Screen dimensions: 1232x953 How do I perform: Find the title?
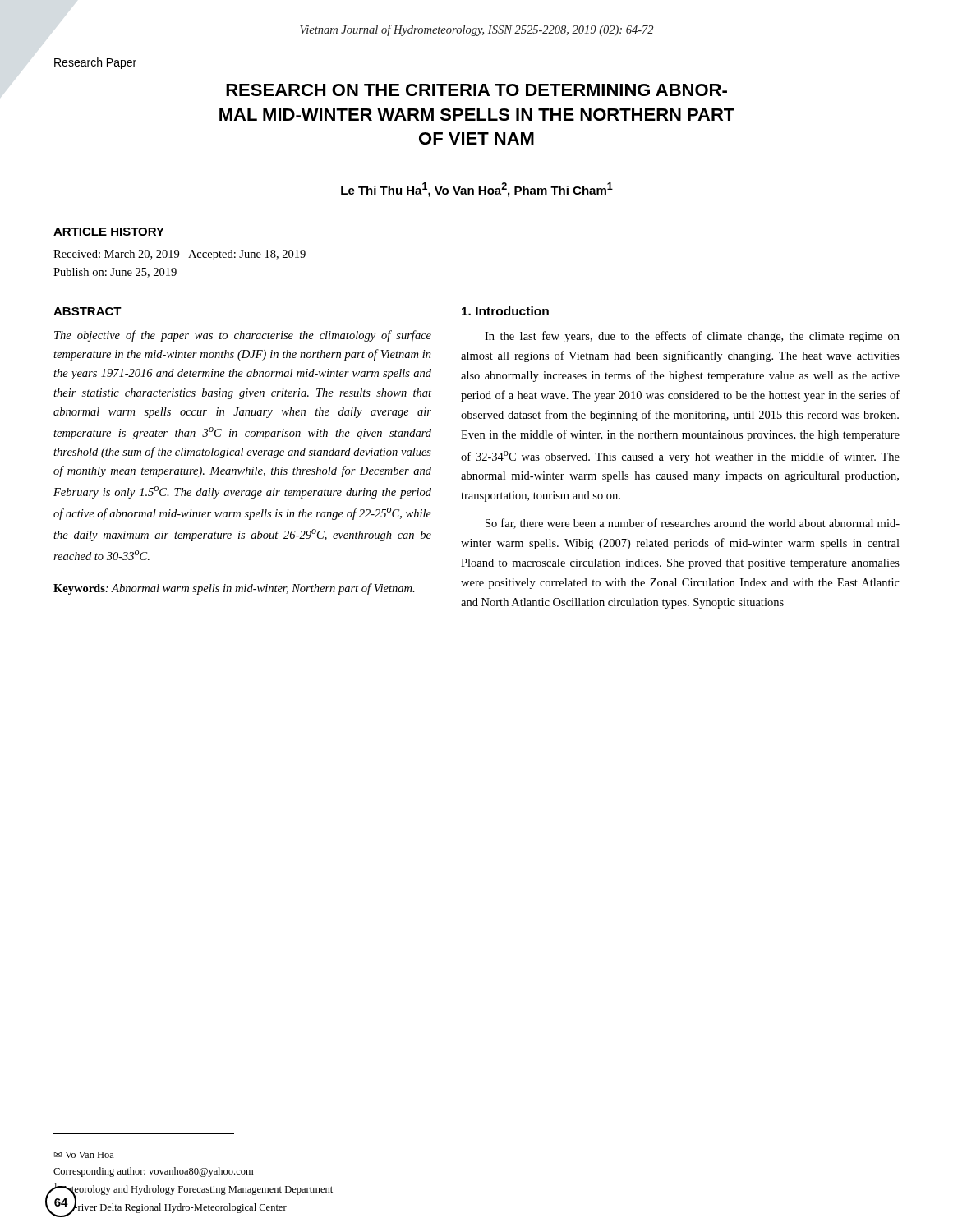point(476,114)
